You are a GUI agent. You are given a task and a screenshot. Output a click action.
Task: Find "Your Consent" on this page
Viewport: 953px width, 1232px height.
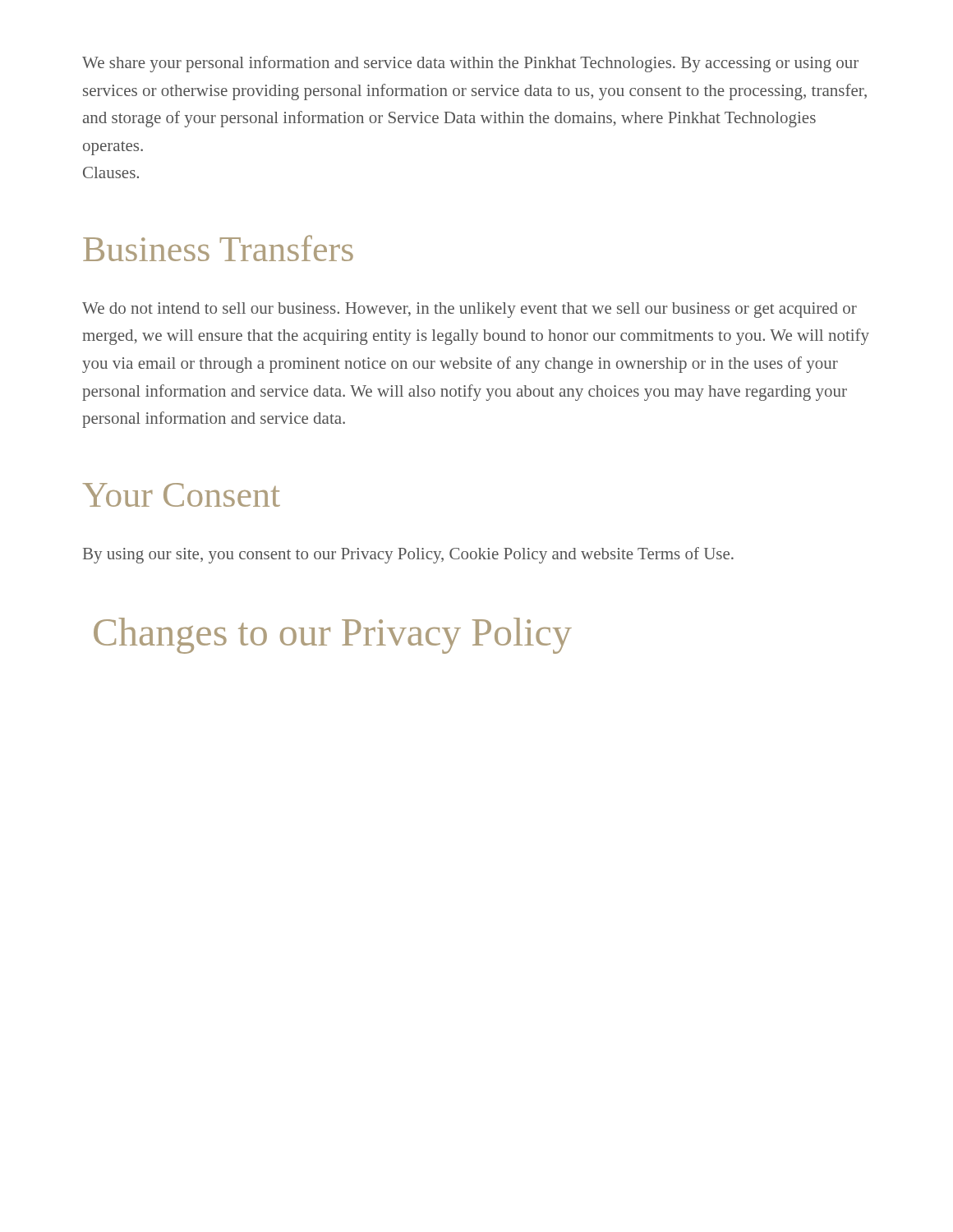pyautogui.click(x=181, y=495)
